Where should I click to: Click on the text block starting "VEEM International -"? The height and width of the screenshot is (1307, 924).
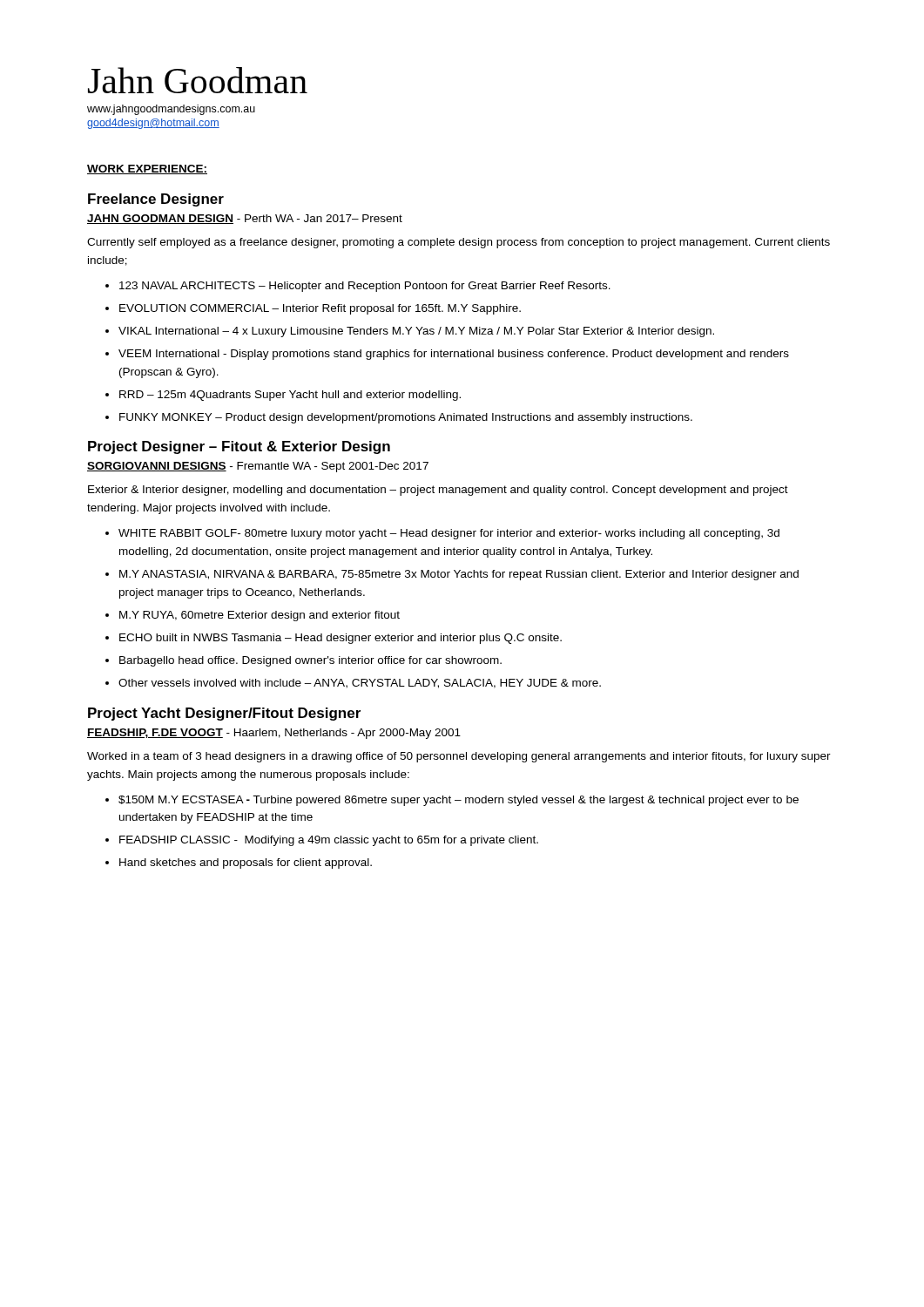coord(454,362)
